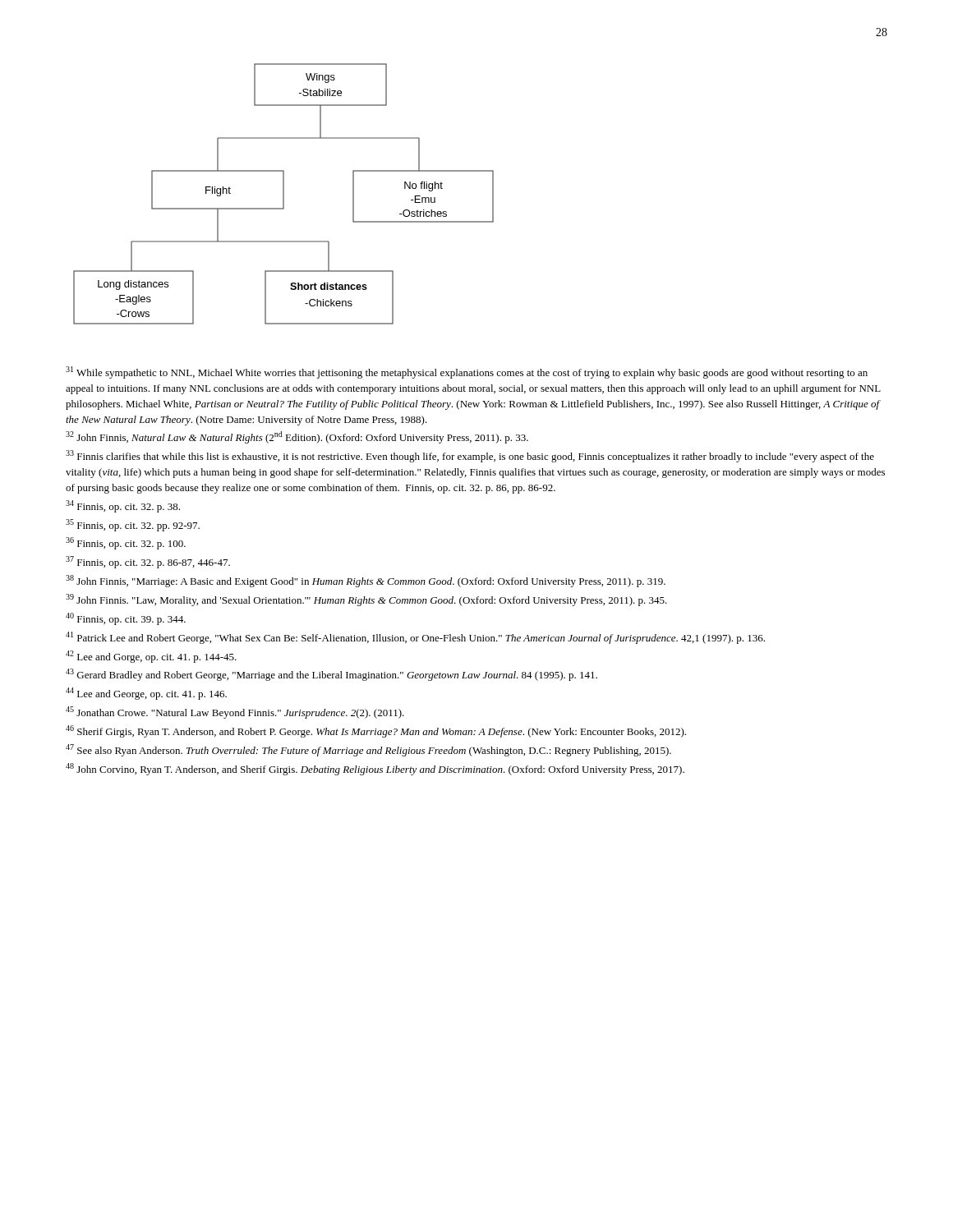Find the footnote that says "32 John Finnis, Natural Law"
Image resolution: width=953 pixels, height=1232 pixels.
(297, 437)
